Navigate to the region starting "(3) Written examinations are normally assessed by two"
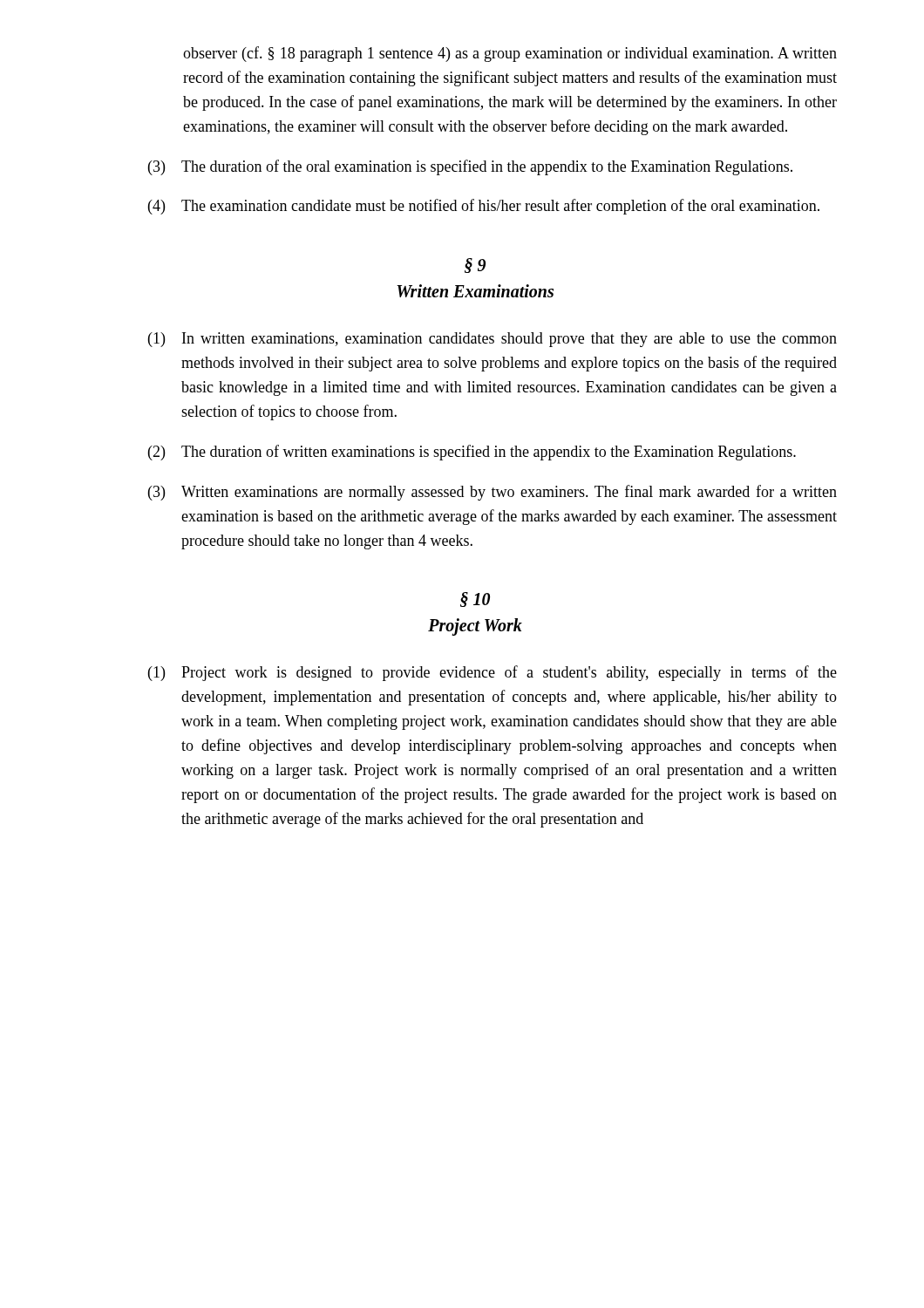Image resolution: width=924 pixels, height=1308 pixels. (475, 517)
